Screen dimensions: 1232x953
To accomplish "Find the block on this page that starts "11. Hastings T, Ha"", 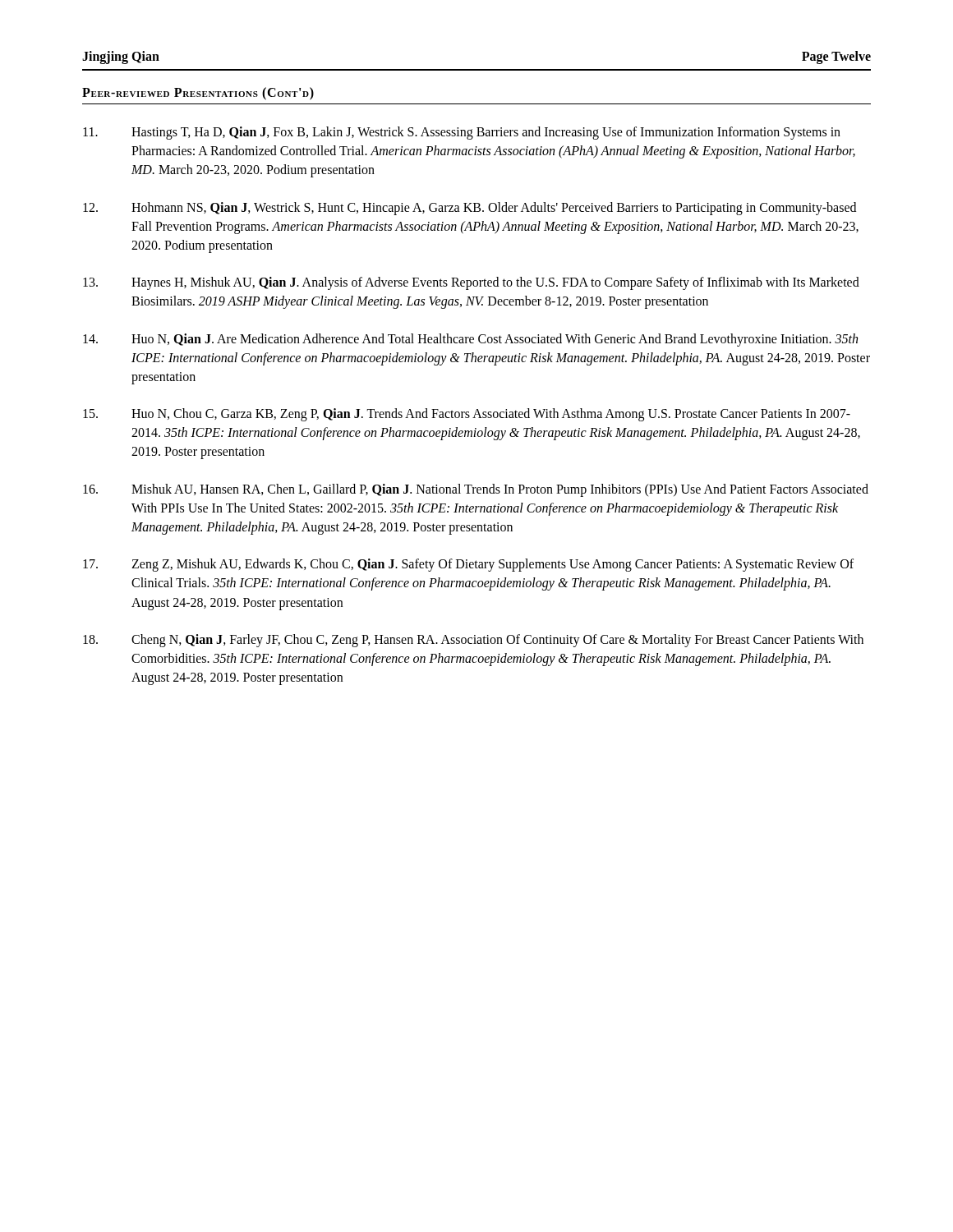I will coord(476,151).
